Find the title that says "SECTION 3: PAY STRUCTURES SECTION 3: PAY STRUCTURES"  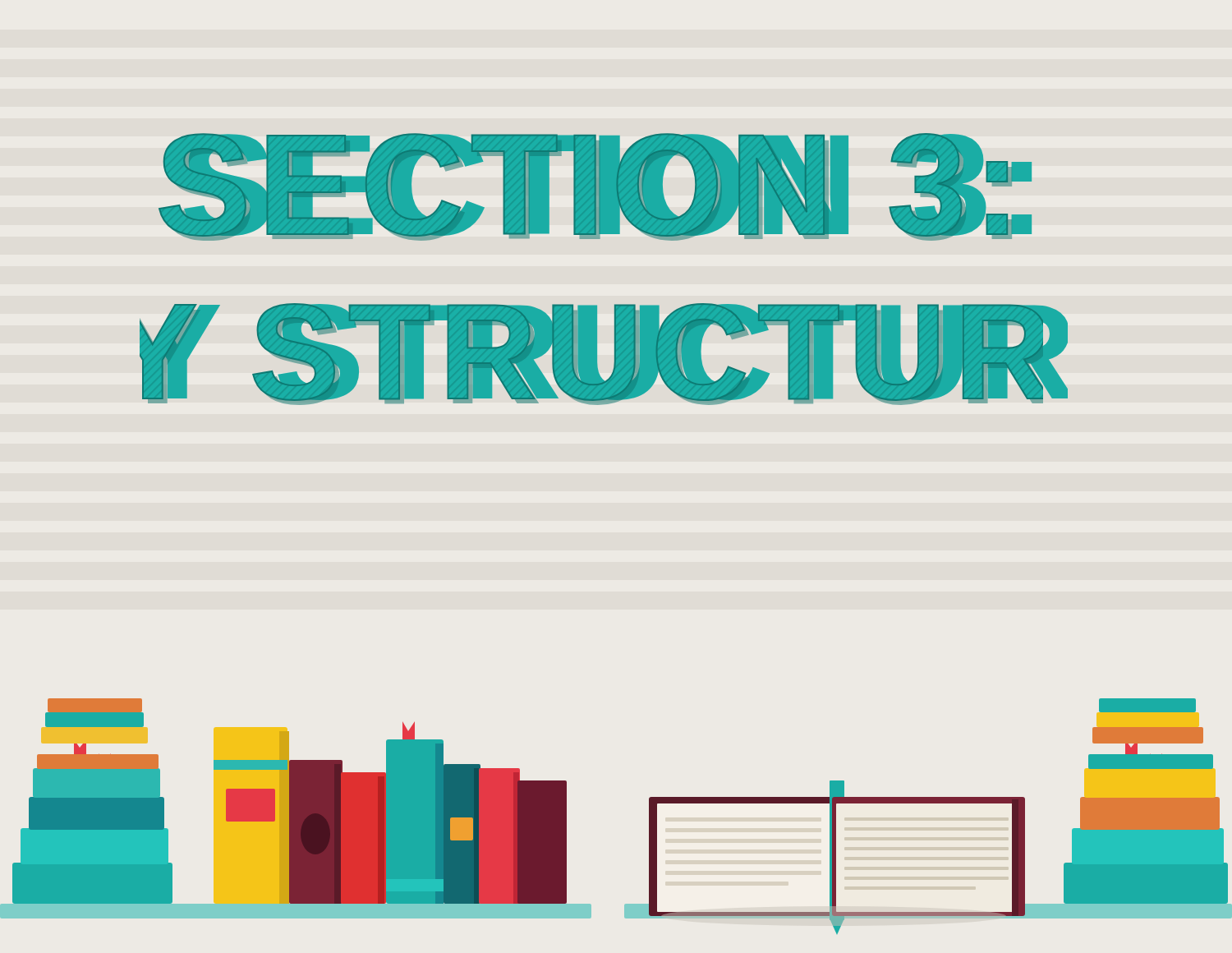click(616, 251)
